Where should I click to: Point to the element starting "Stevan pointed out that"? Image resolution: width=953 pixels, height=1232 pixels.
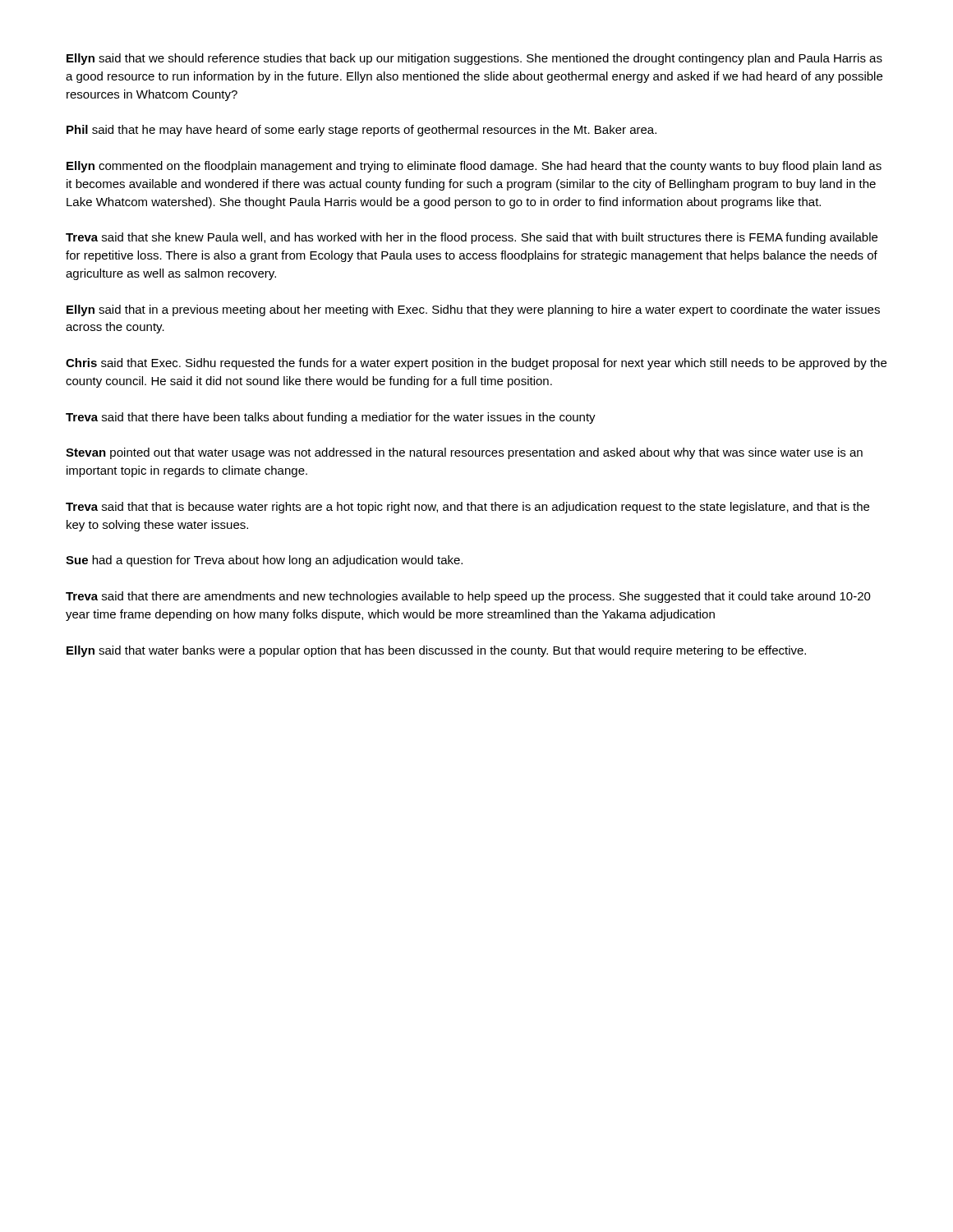pos(464,461)
